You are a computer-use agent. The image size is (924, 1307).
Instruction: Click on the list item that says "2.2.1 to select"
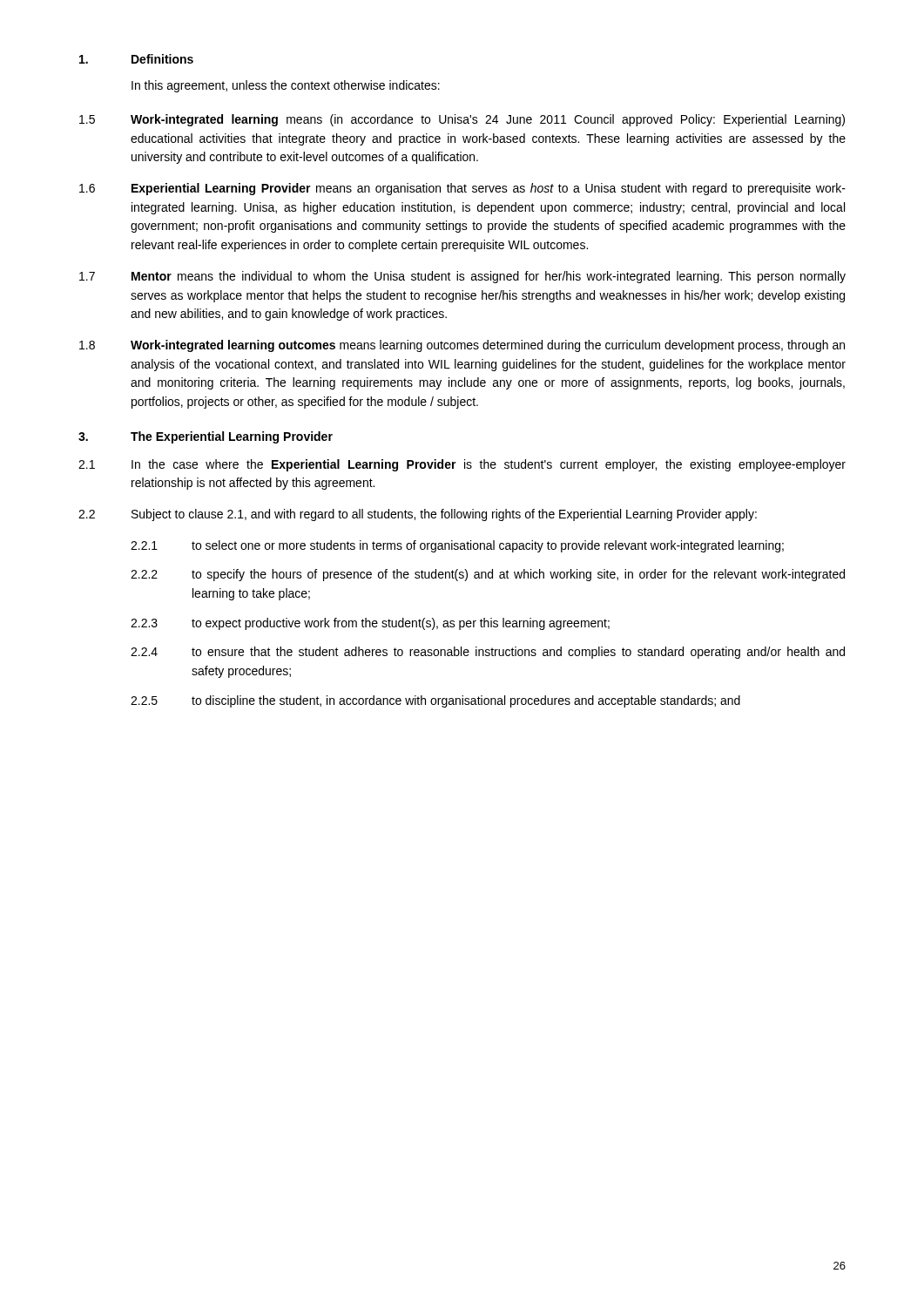(x=488, y=546)
